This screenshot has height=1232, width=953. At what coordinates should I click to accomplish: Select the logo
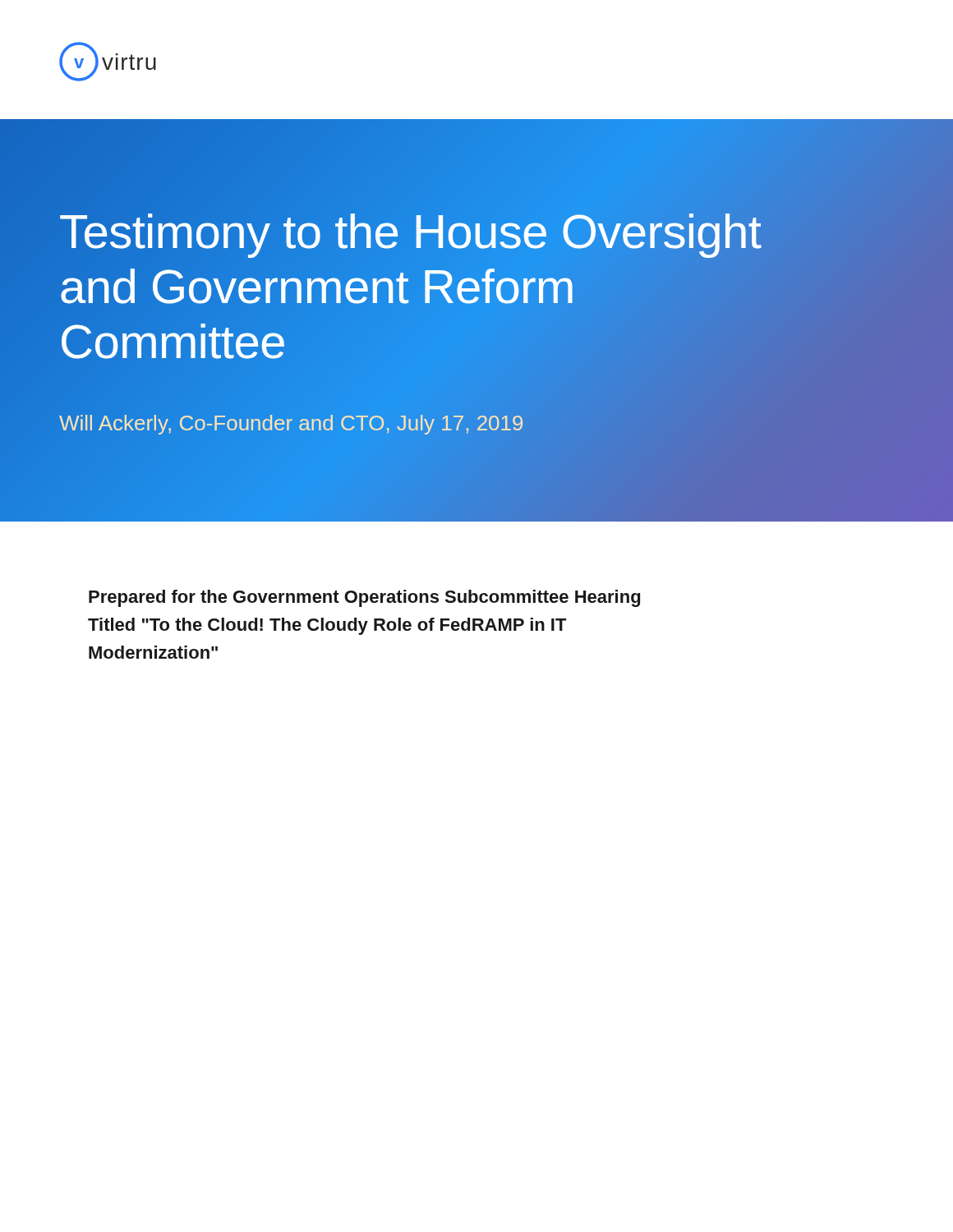[125, 64]
